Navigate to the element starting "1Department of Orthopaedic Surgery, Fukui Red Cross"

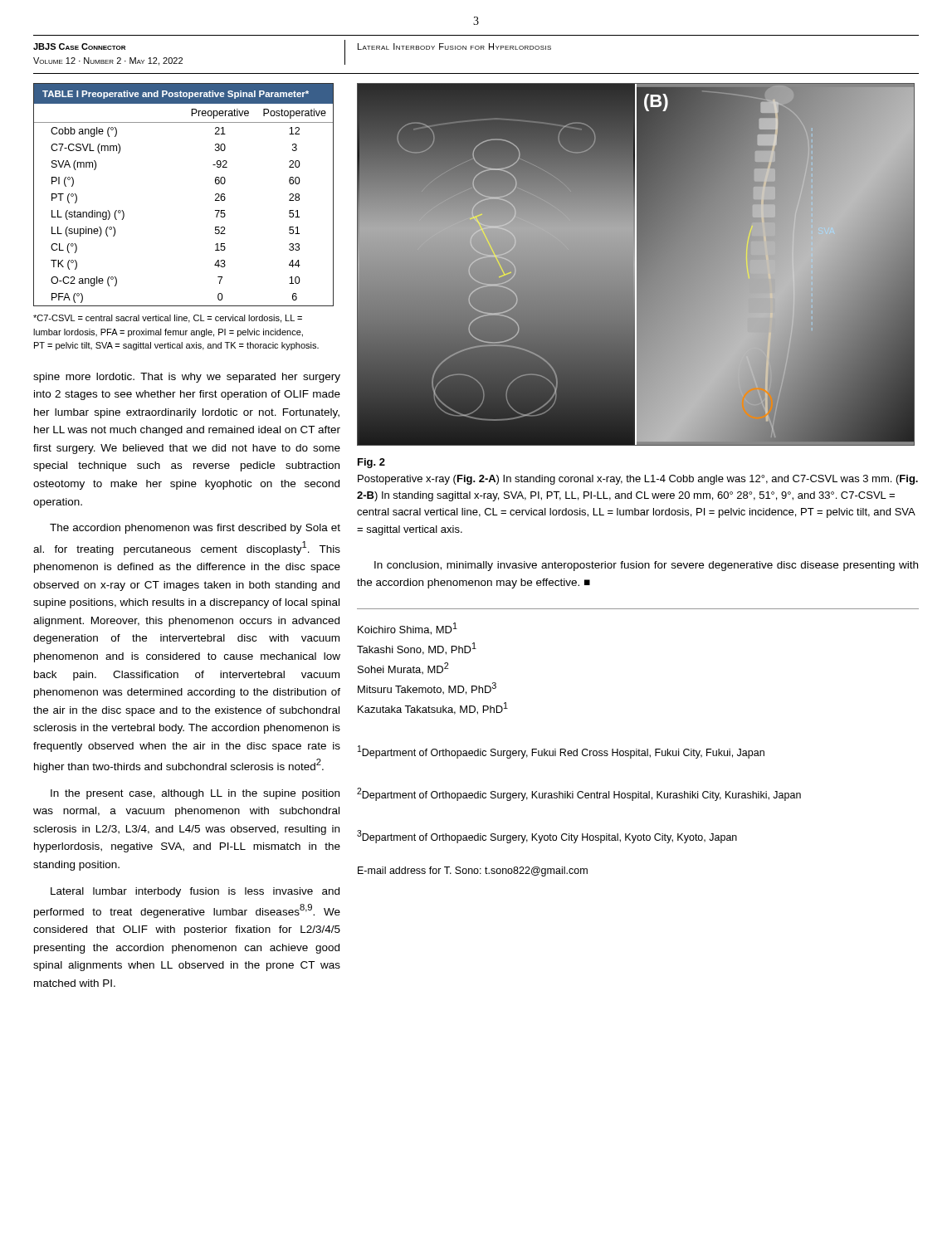coord(561,752)
